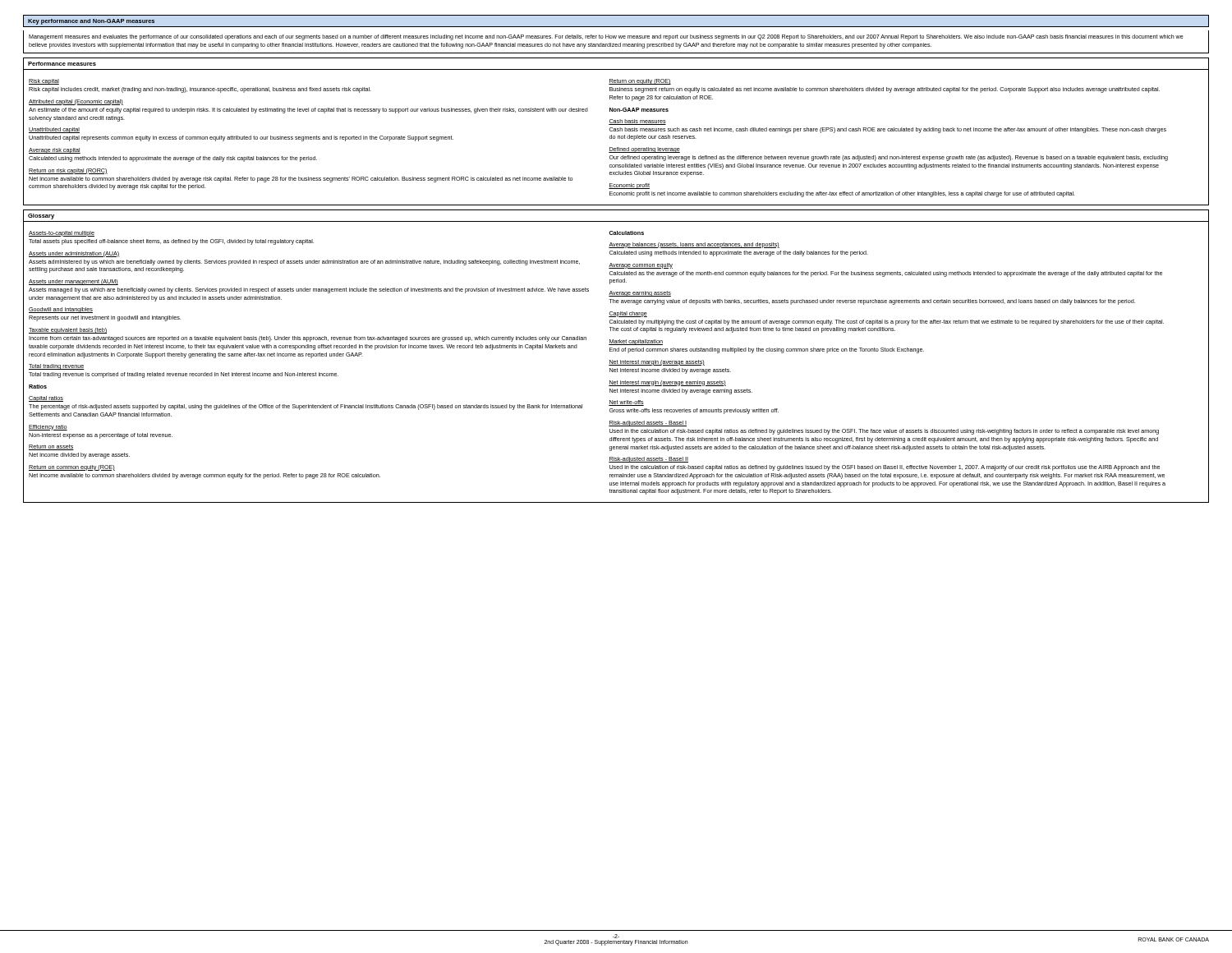Navigate to the passage starting "Return on equity (ROE)"
This screenshot has width=1232, height=953.
click(x=891, y=89)
